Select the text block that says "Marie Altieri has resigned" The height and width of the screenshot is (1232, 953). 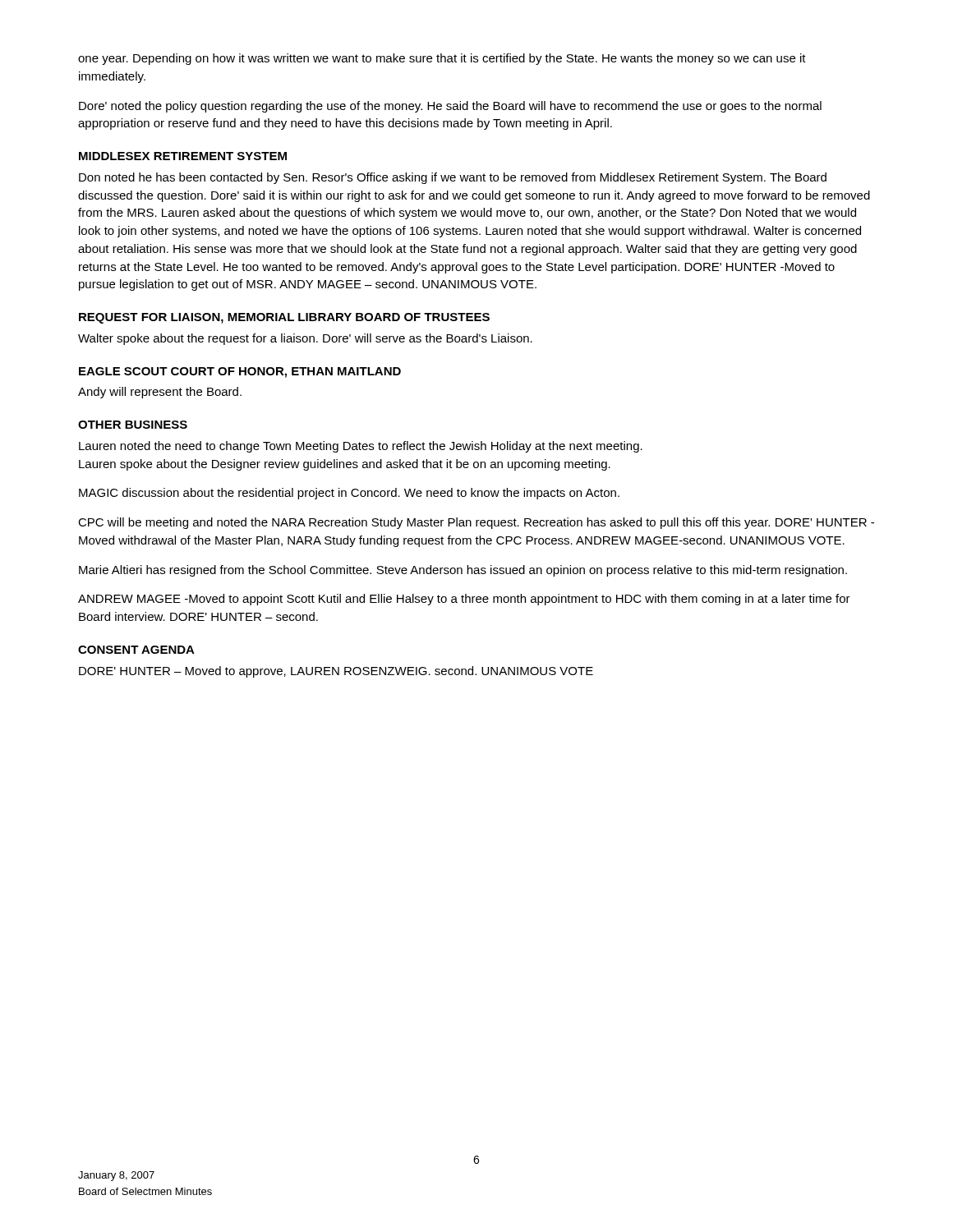(x=476, y=569)
